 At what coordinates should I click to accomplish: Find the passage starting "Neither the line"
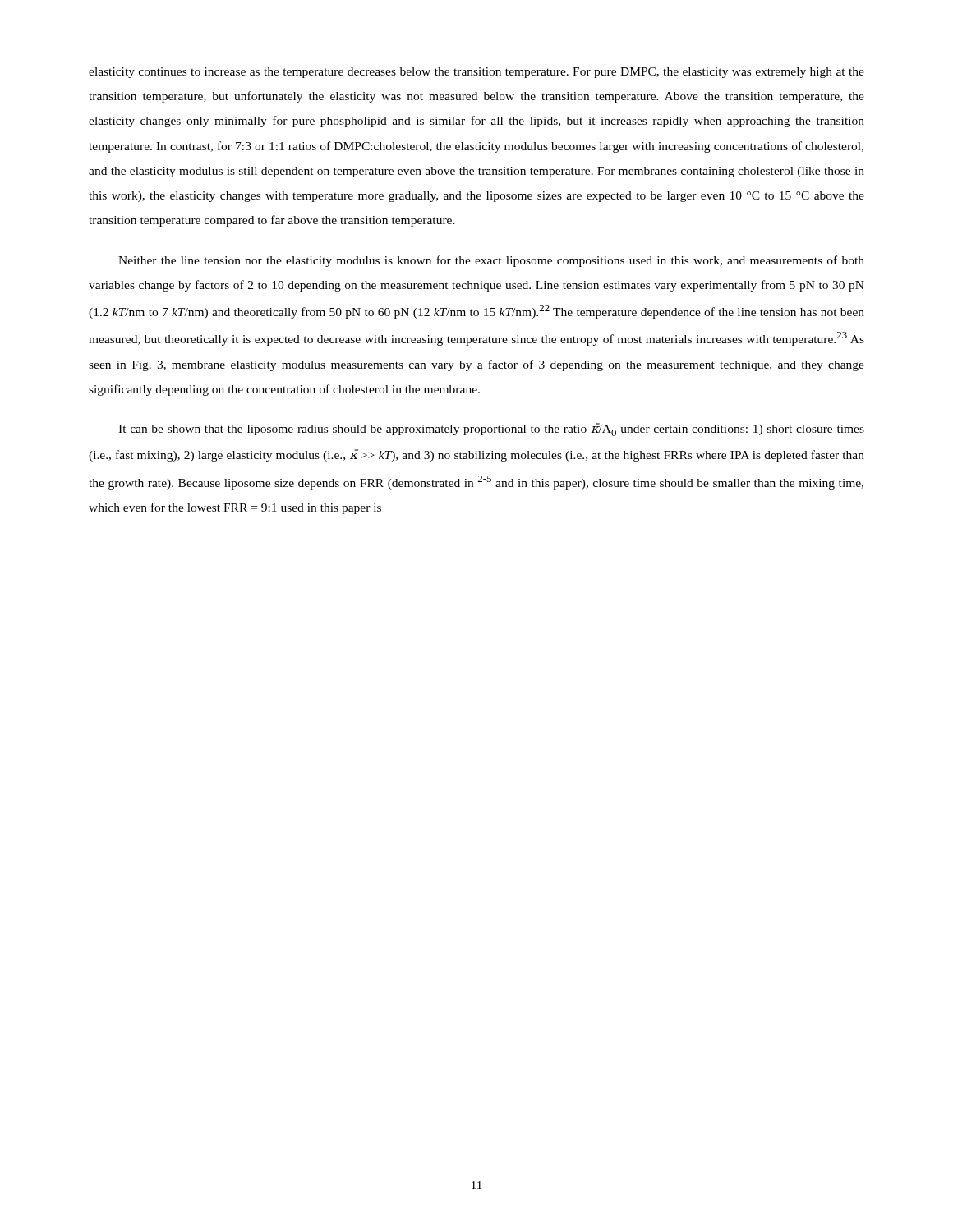[x=476, y=325]
